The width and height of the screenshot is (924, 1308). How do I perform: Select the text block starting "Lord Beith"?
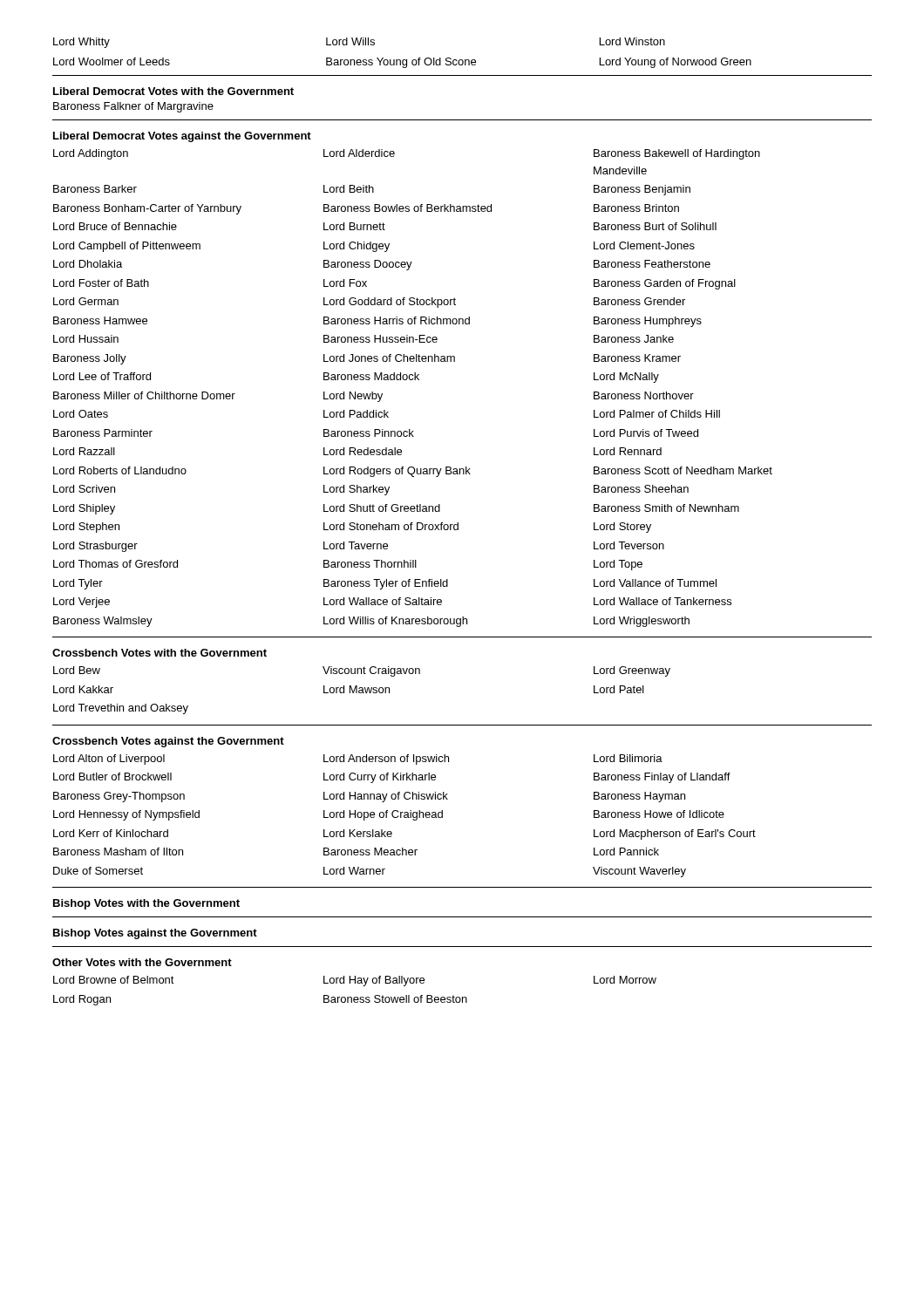[348, 189]
